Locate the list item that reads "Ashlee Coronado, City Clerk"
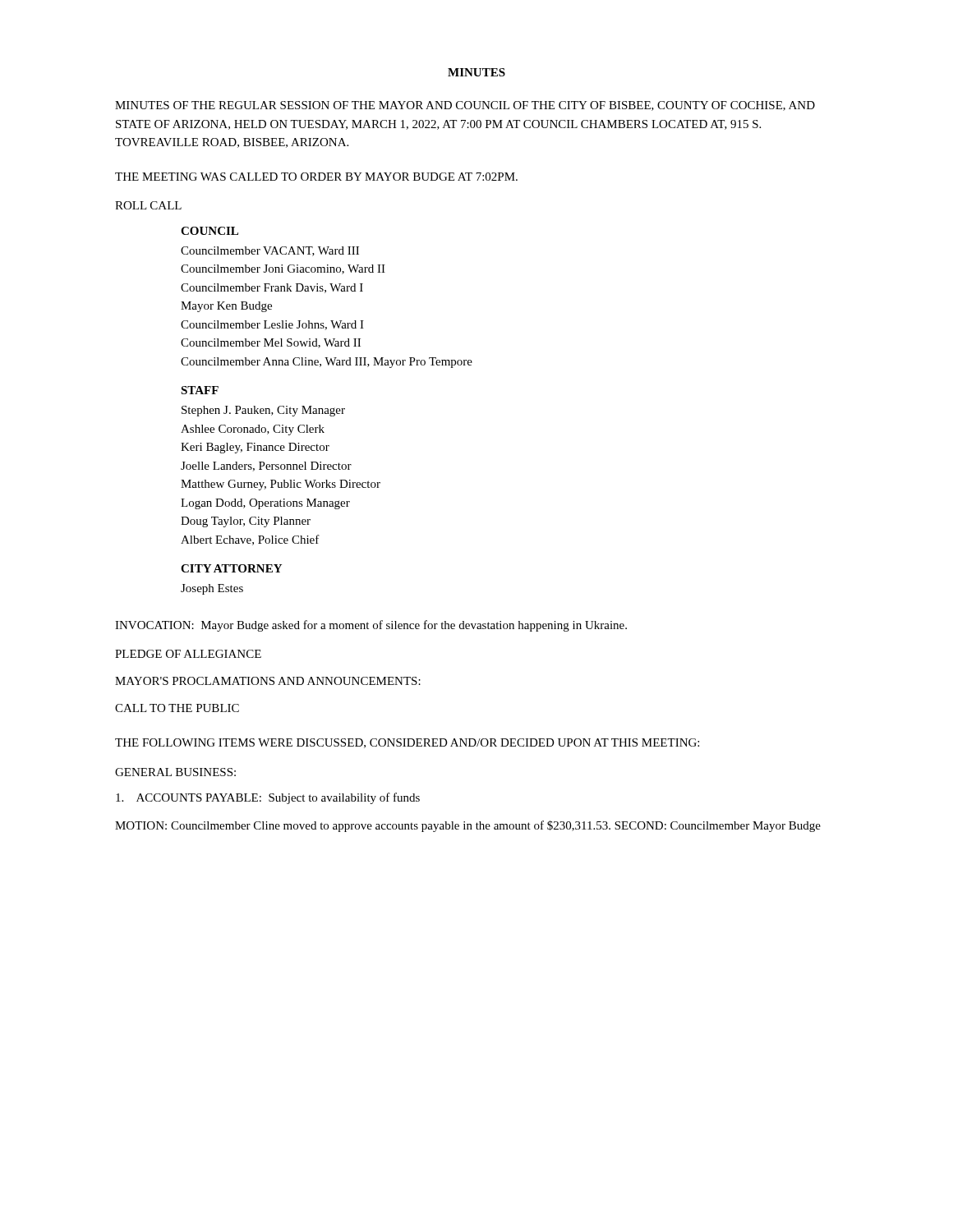The height and width of the screenshot is (1232, 953). click(253, 428)
